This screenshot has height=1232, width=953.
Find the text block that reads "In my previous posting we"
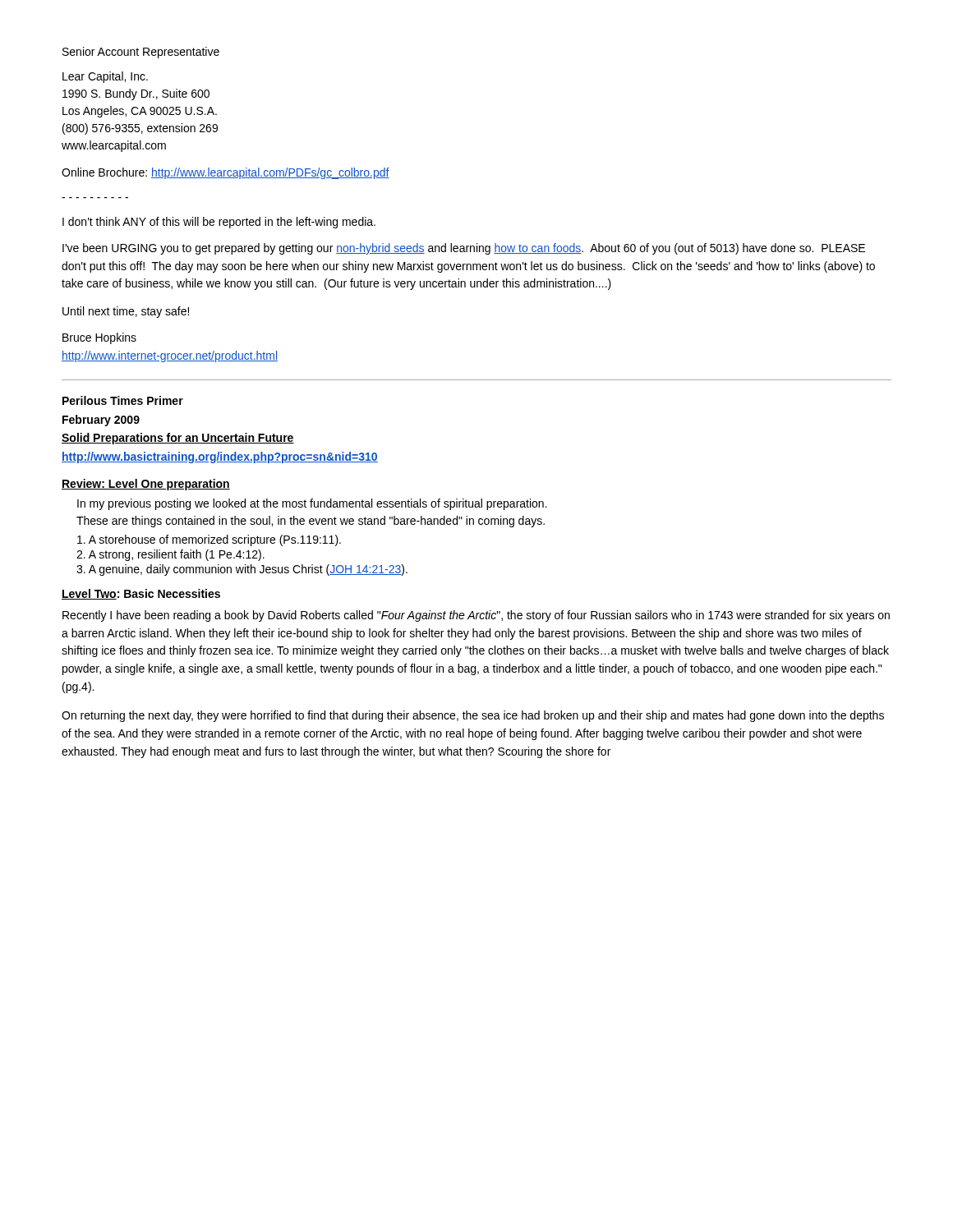click(x=312, y=512)
